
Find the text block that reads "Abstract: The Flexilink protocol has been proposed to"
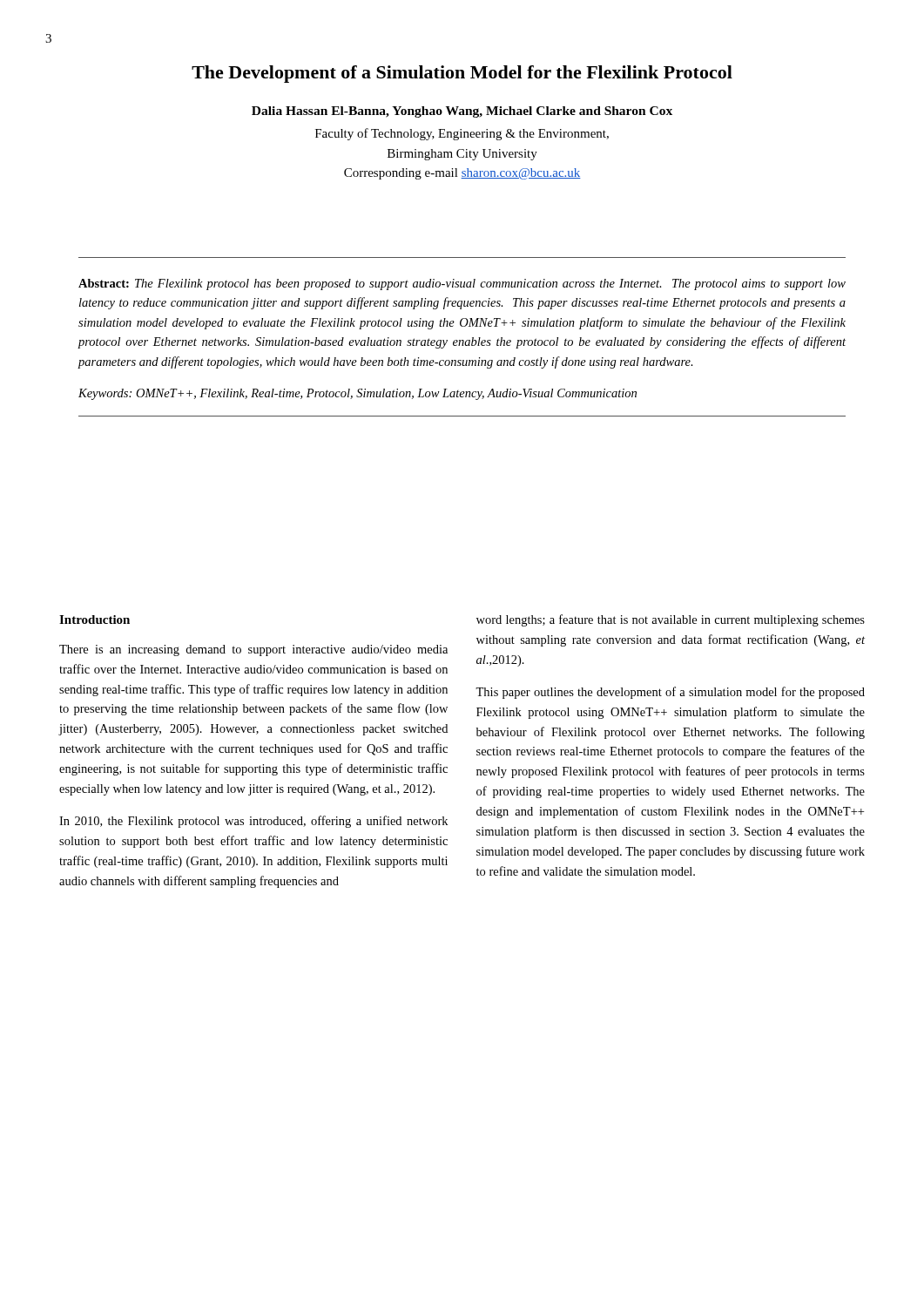coord(462,322)
